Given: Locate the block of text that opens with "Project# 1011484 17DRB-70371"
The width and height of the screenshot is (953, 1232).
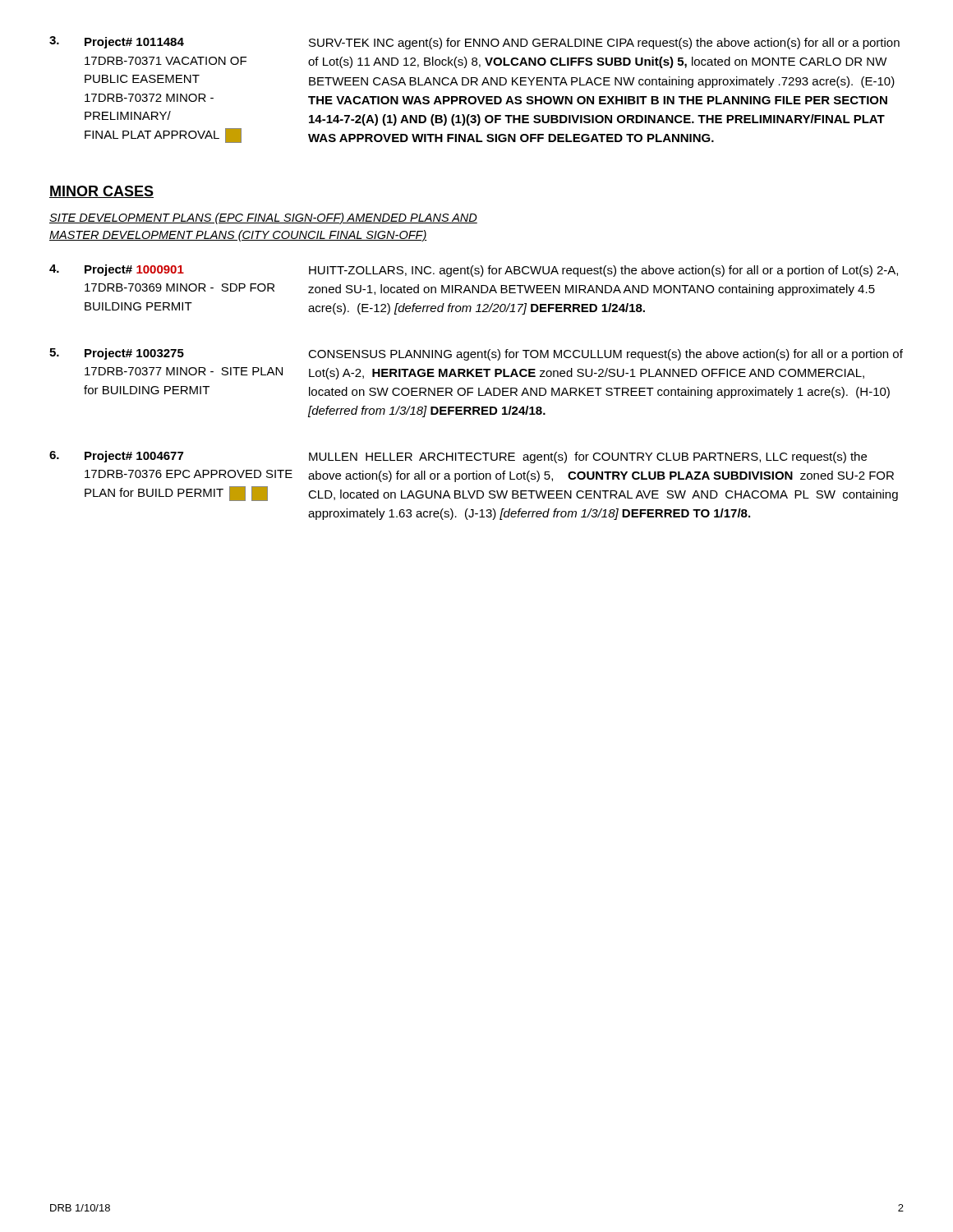Looking at the screenshot, I should coord(165,89).
